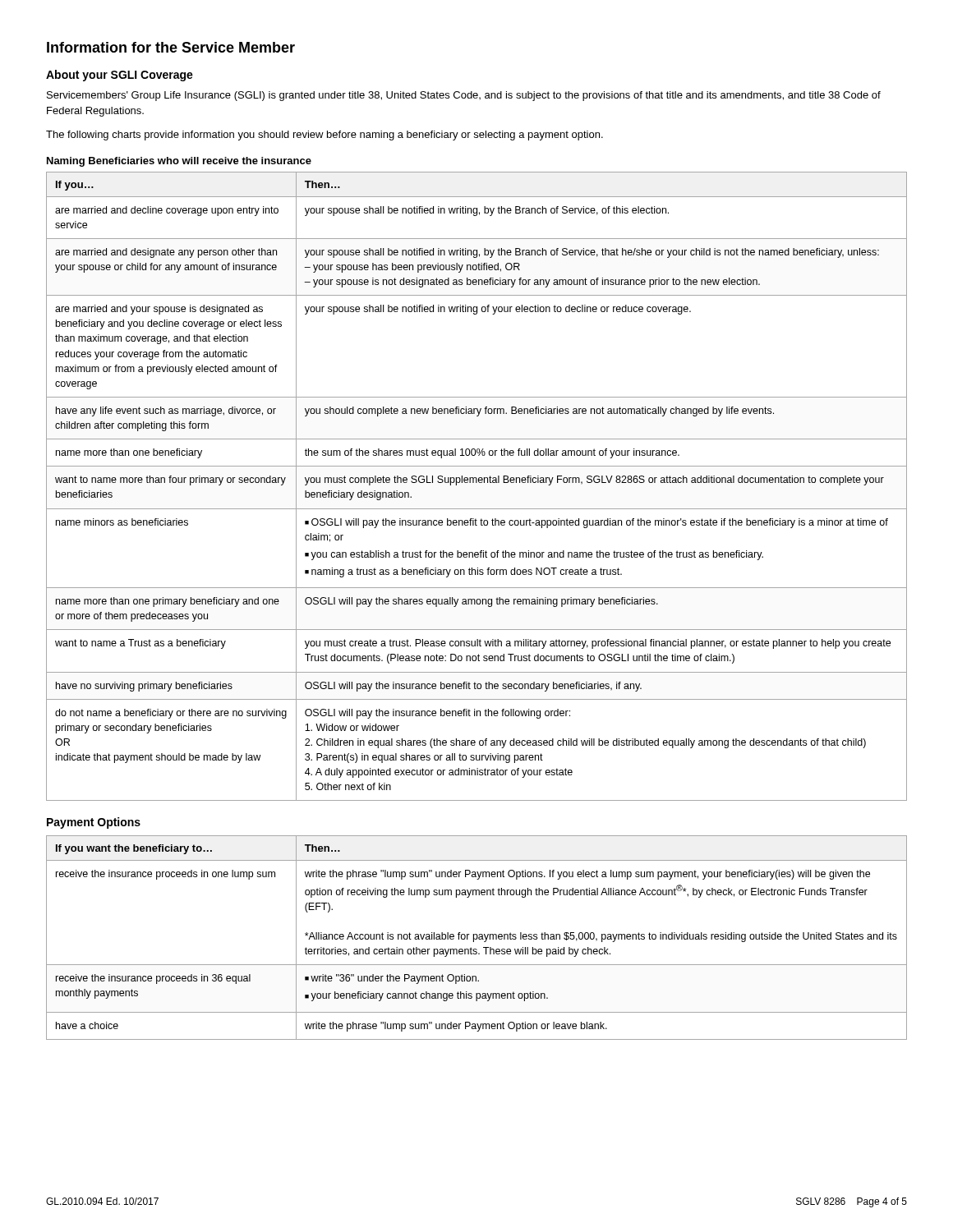
Task: Locate the title with the text "Information for the"
Action: [171, 47]
